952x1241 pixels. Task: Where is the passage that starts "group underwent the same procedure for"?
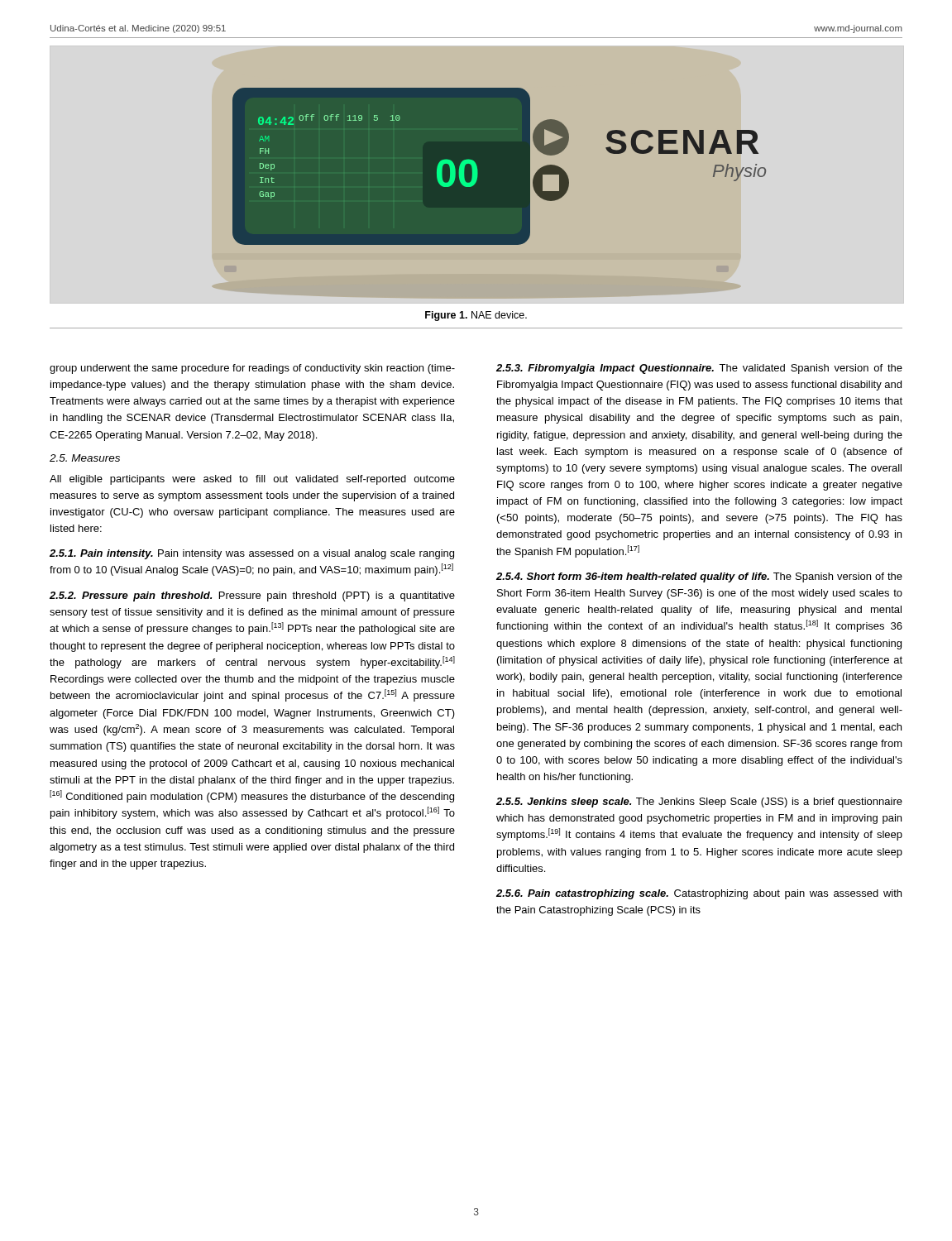(x=252, y=401)
